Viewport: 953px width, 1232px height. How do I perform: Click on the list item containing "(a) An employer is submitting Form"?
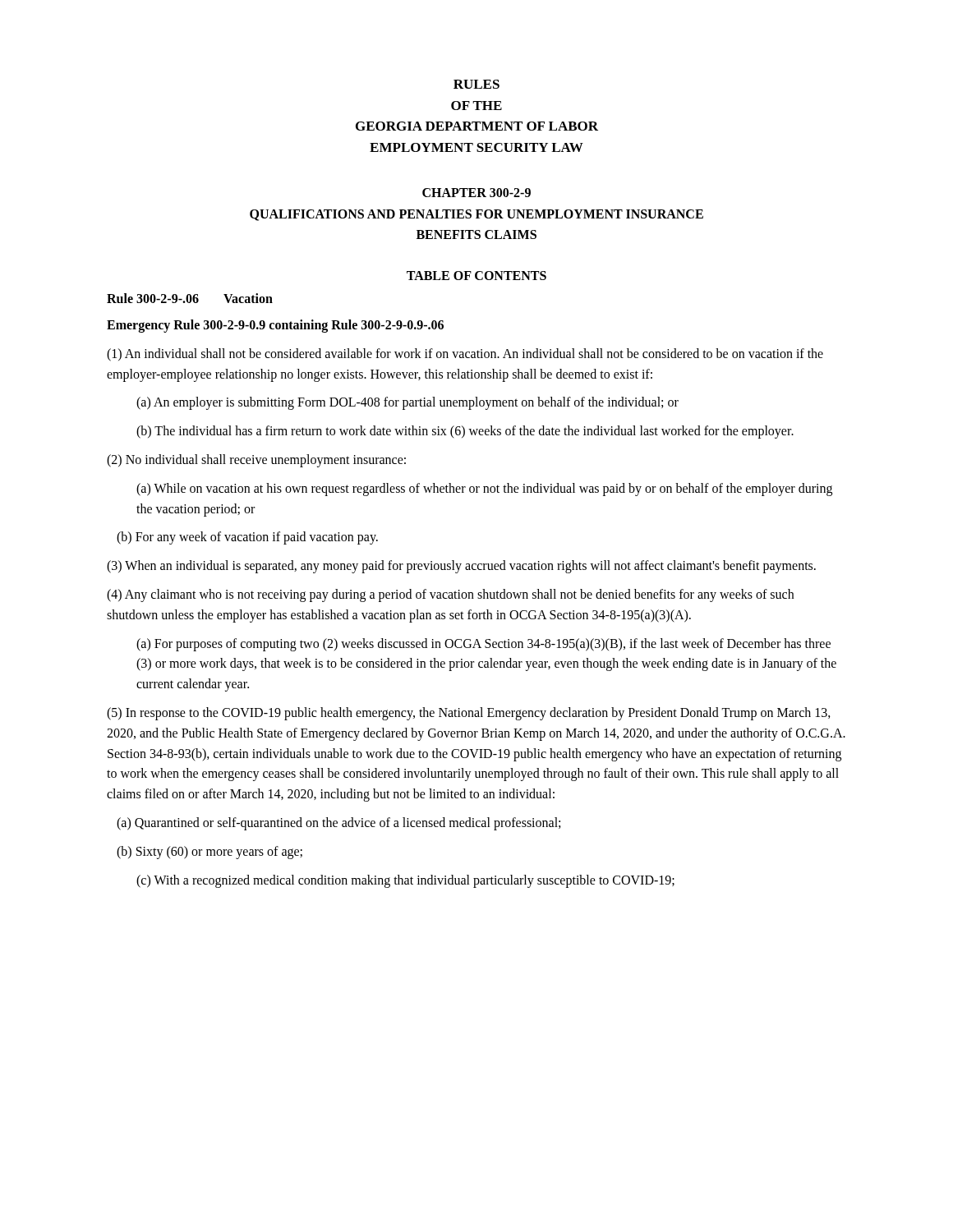[x=407, y=402]
